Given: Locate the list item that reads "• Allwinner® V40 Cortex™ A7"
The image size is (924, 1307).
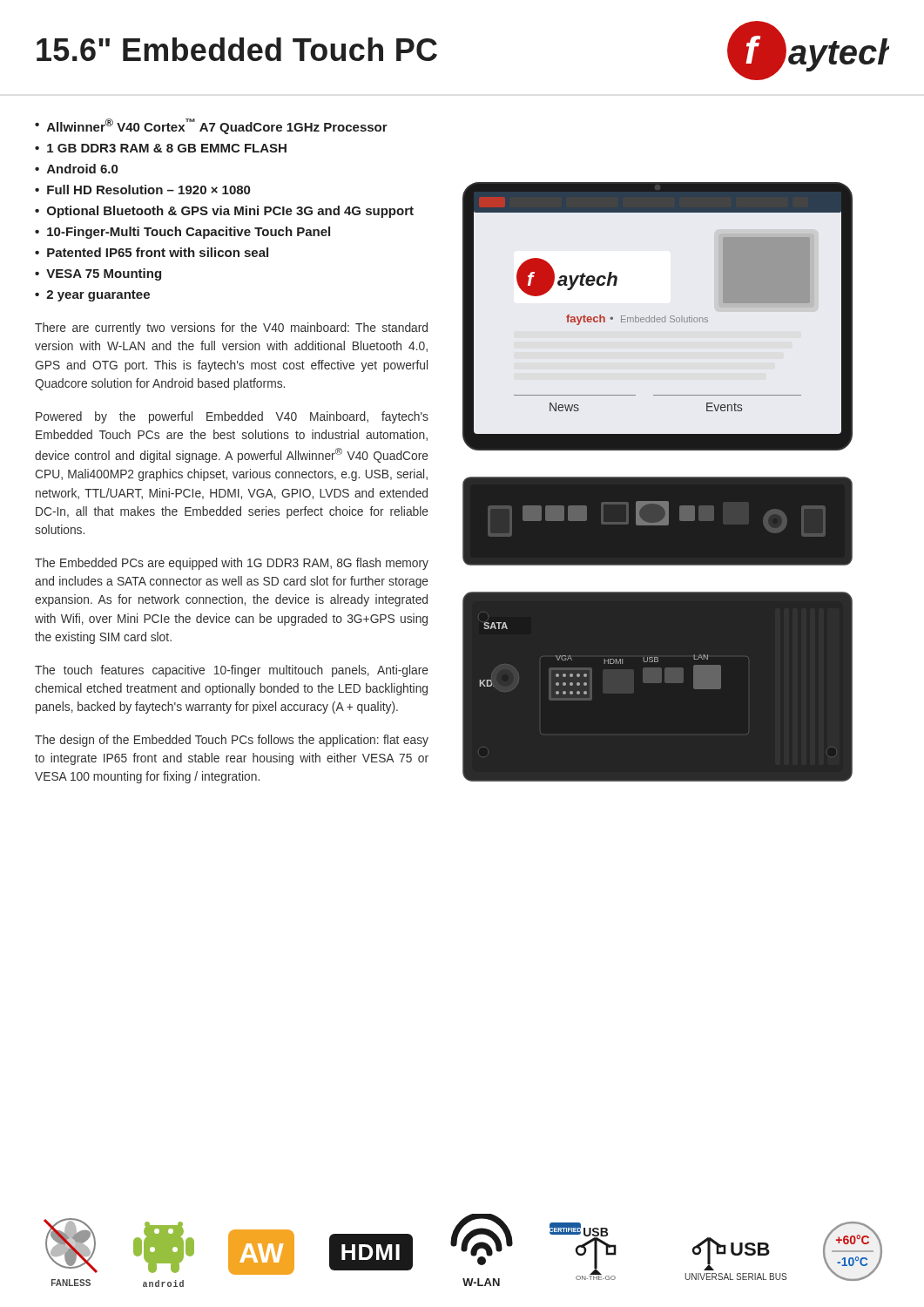Looking at the screenshot, I should point(211,125).
